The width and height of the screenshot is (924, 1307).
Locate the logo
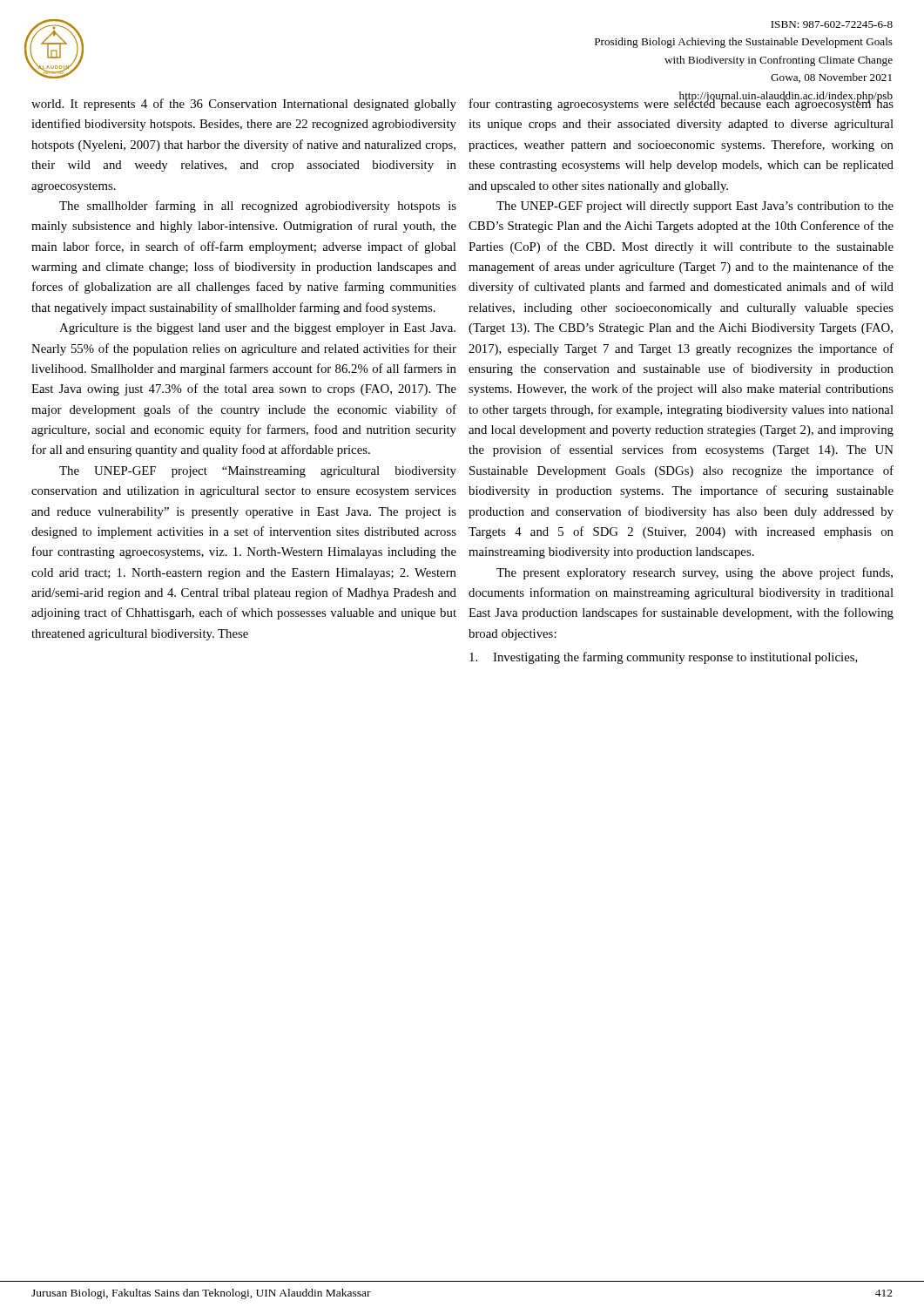[56, 49]
